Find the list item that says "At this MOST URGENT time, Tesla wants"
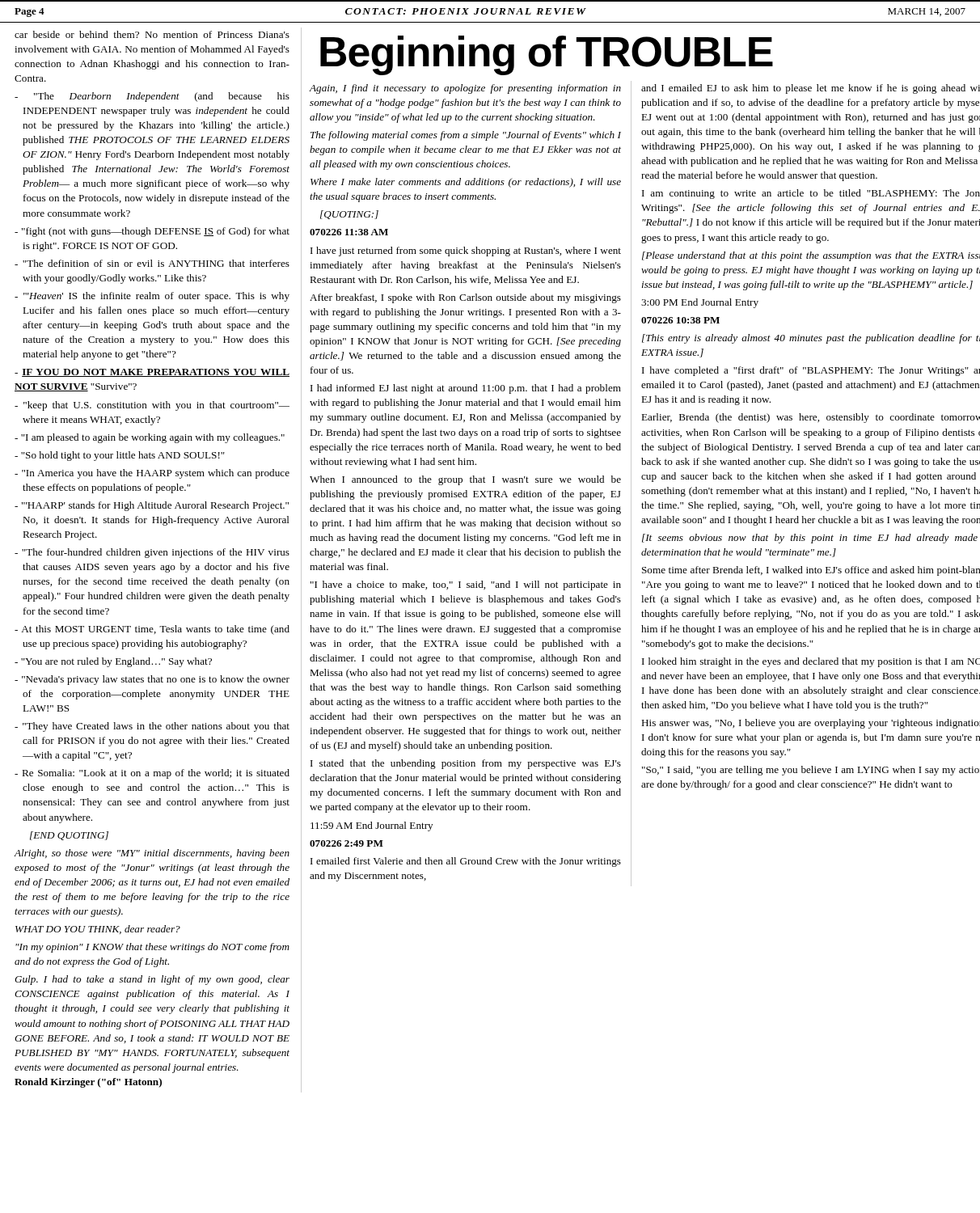The height and width of the screenshot is (1213, 980). point(152,636)
